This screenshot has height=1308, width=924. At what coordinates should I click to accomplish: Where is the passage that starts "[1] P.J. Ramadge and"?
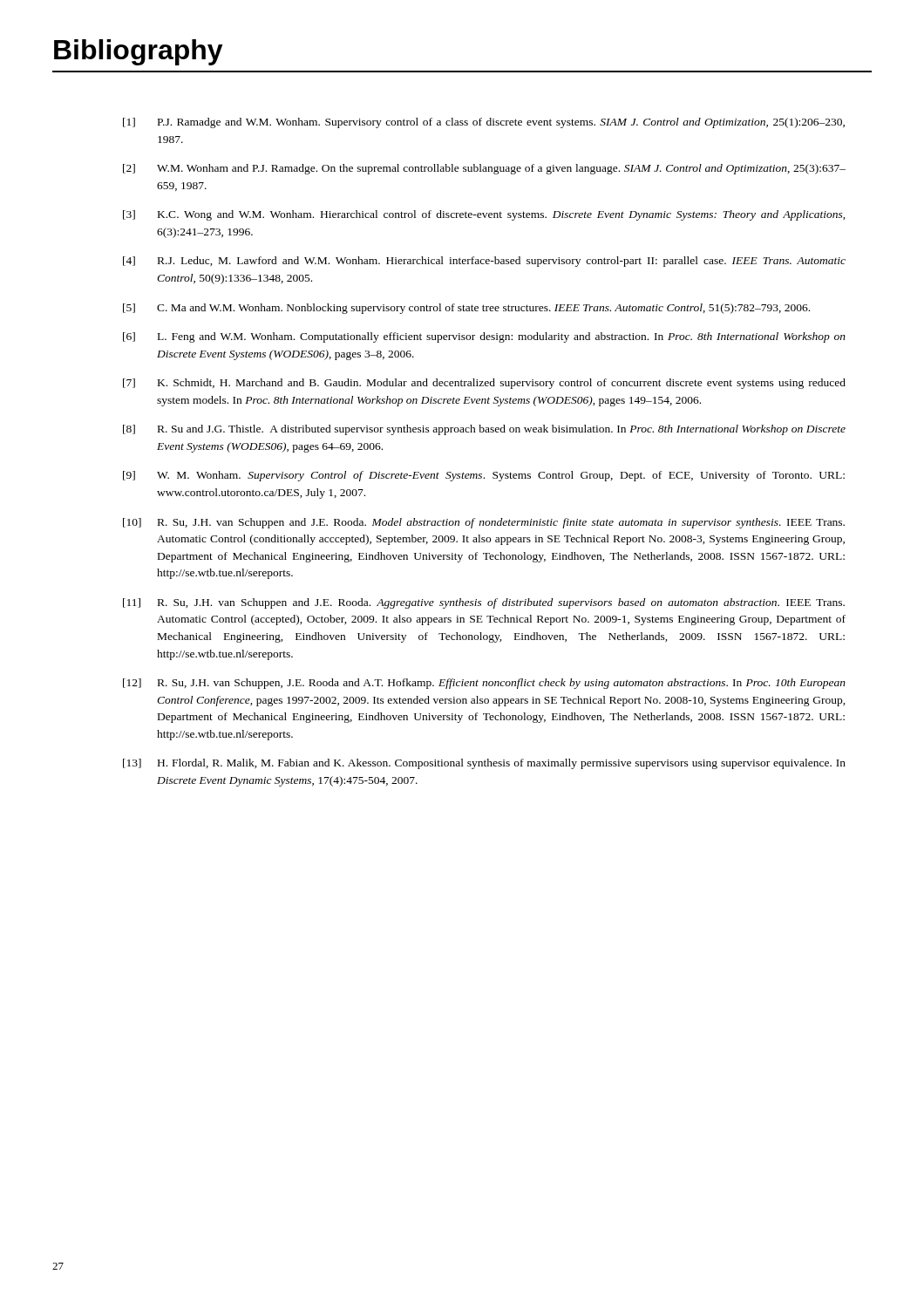[x=484, y=130]
